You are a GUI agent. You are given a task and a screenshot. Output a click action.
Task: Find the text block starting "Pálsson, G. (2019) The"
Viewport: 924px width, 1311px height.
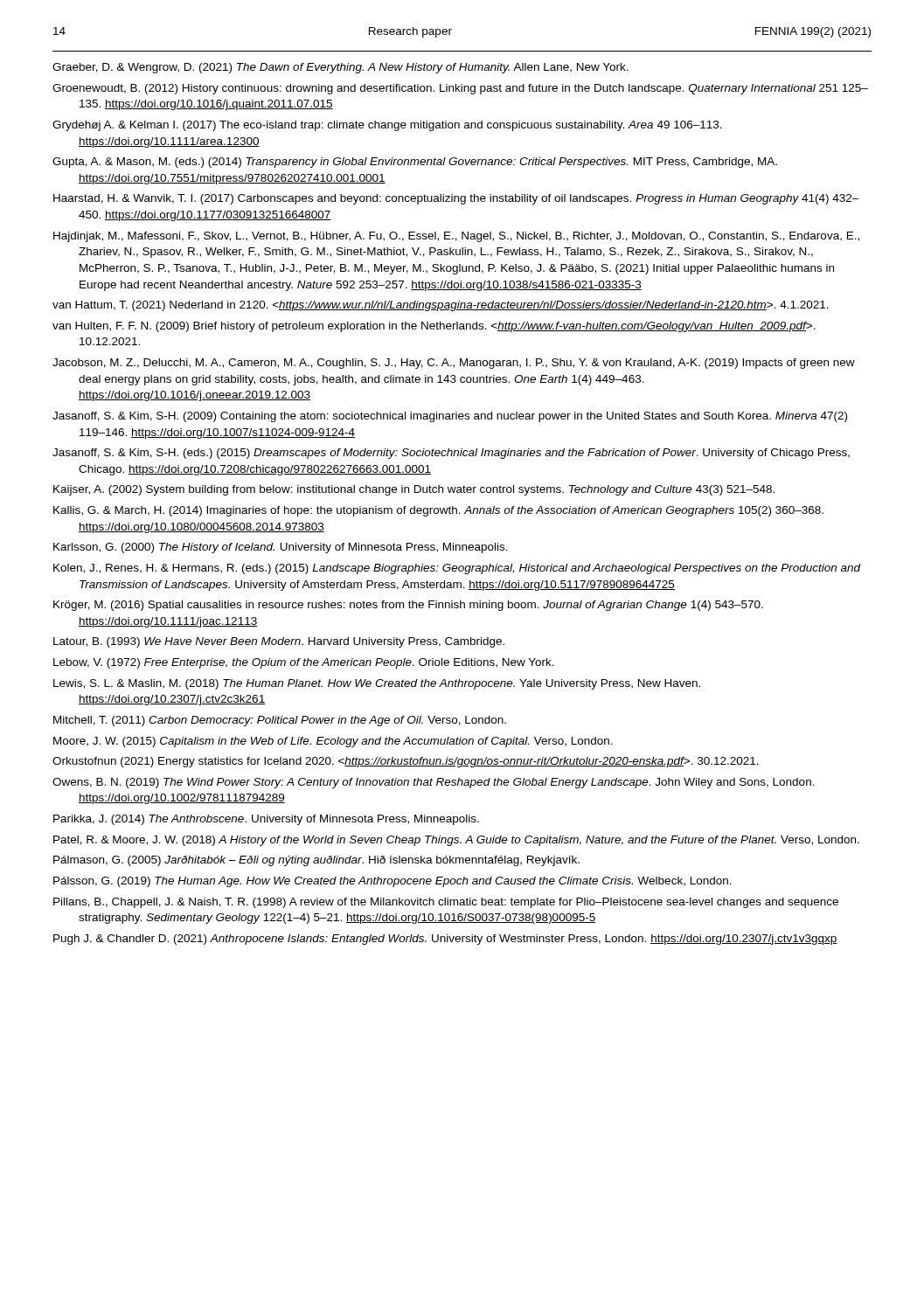[x=392, y=880]
